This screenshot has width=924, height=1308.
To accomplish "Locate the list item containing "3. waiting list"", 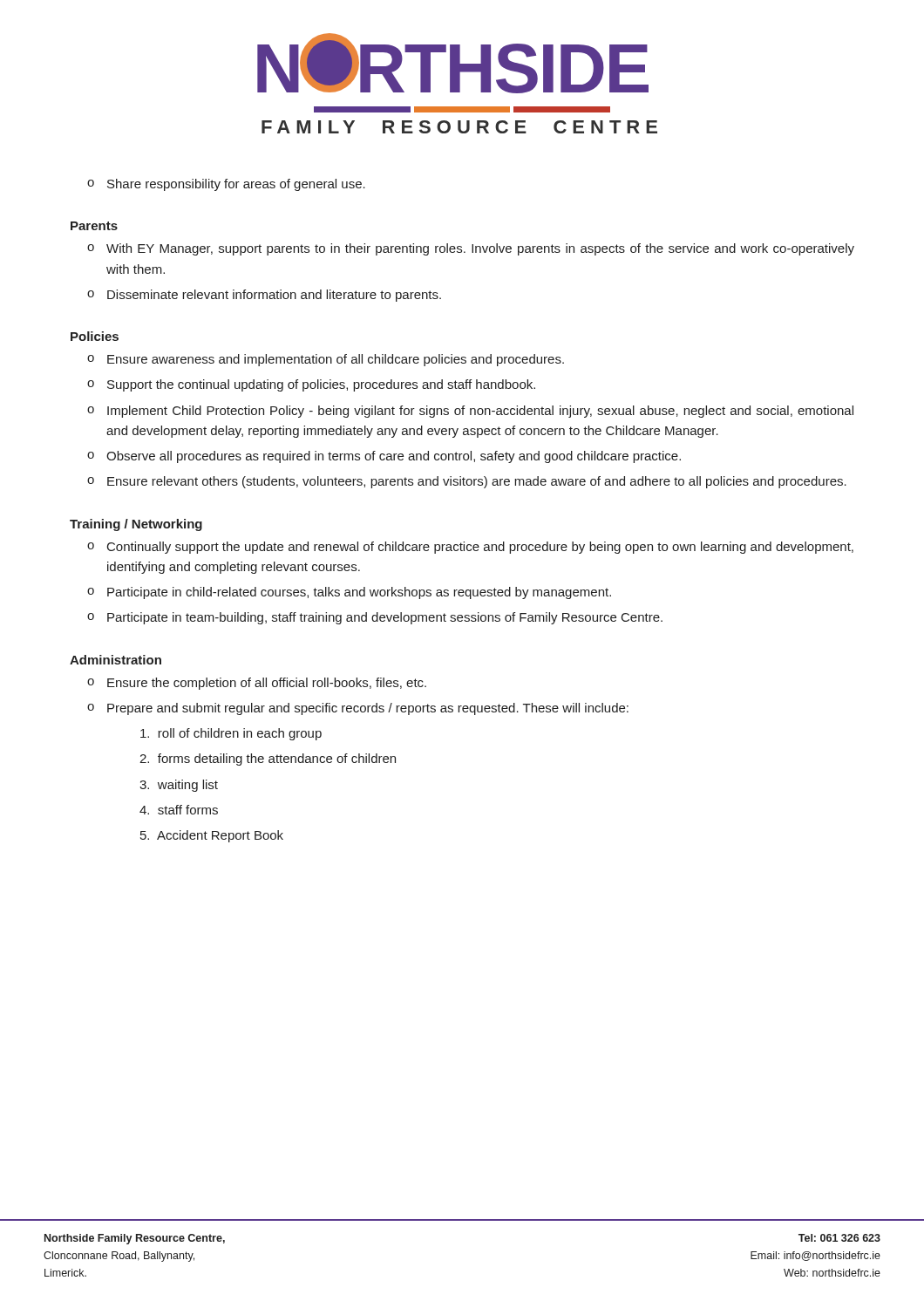I will 179,786.
